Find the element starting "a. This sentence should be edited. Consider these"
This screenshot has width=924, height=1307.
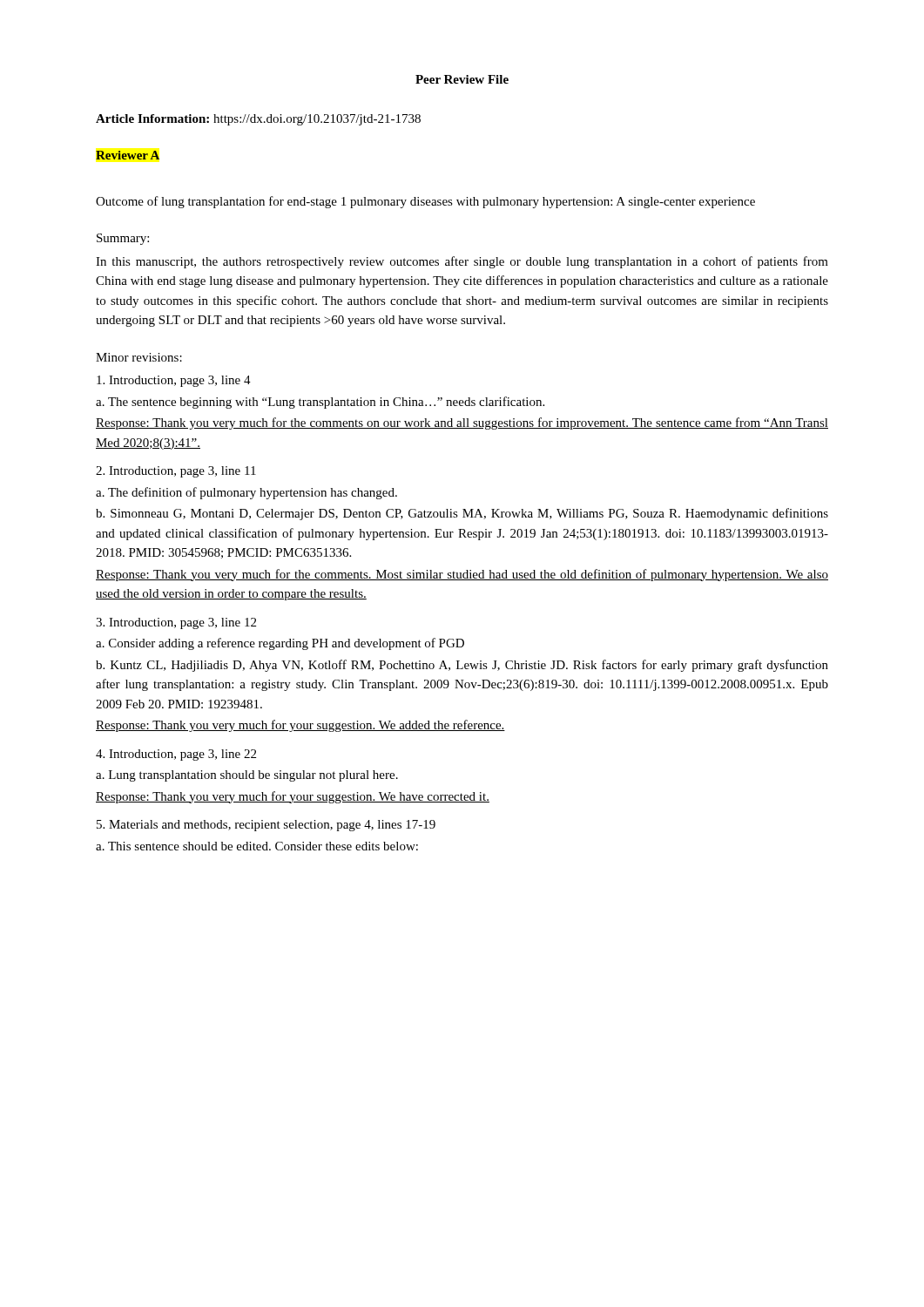coord(257,846)
